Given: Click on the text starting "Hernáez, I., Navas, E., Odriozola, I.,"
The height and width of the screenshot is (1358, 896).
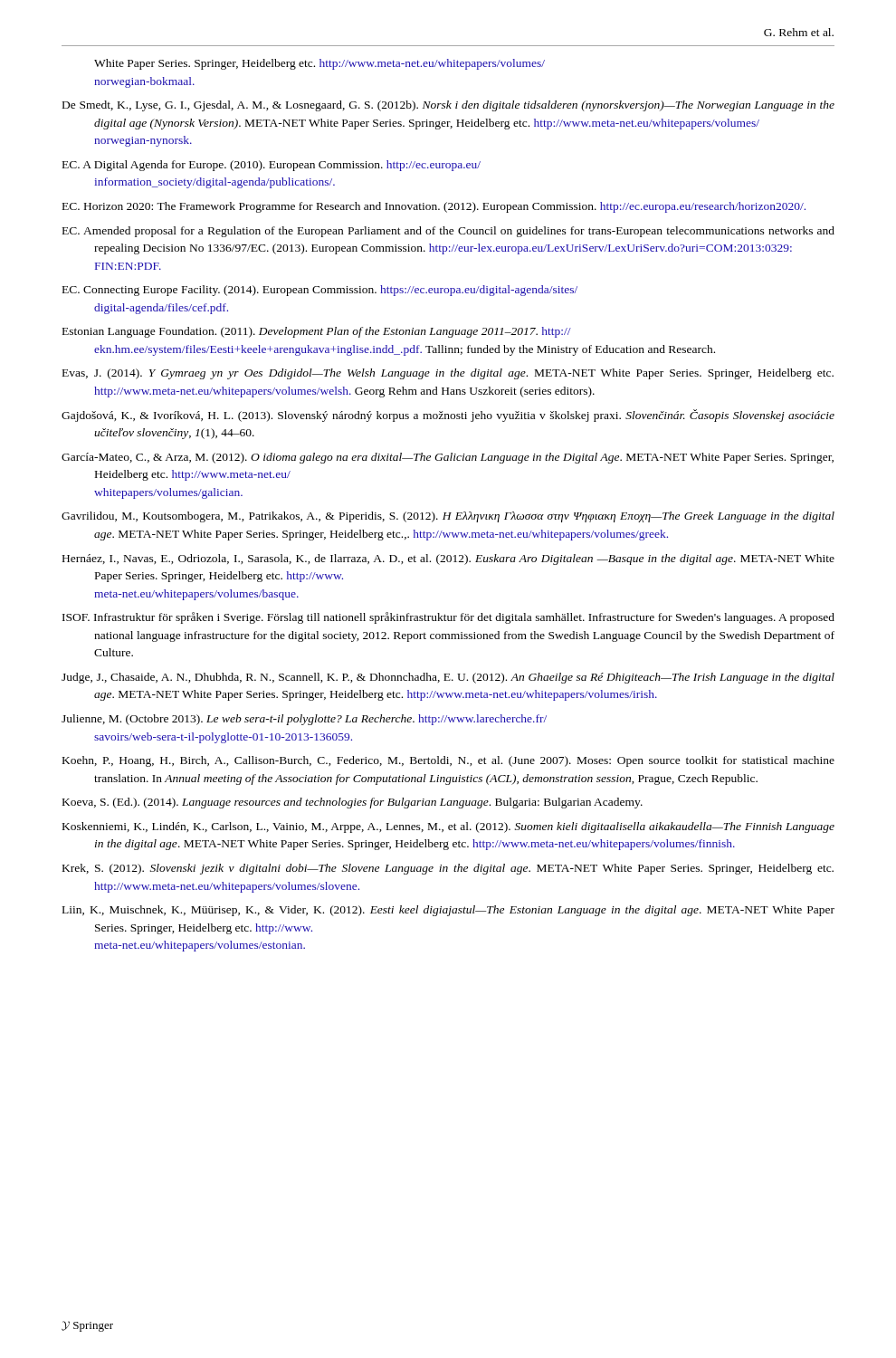Looking at the screenshot, I should point(448,559).
